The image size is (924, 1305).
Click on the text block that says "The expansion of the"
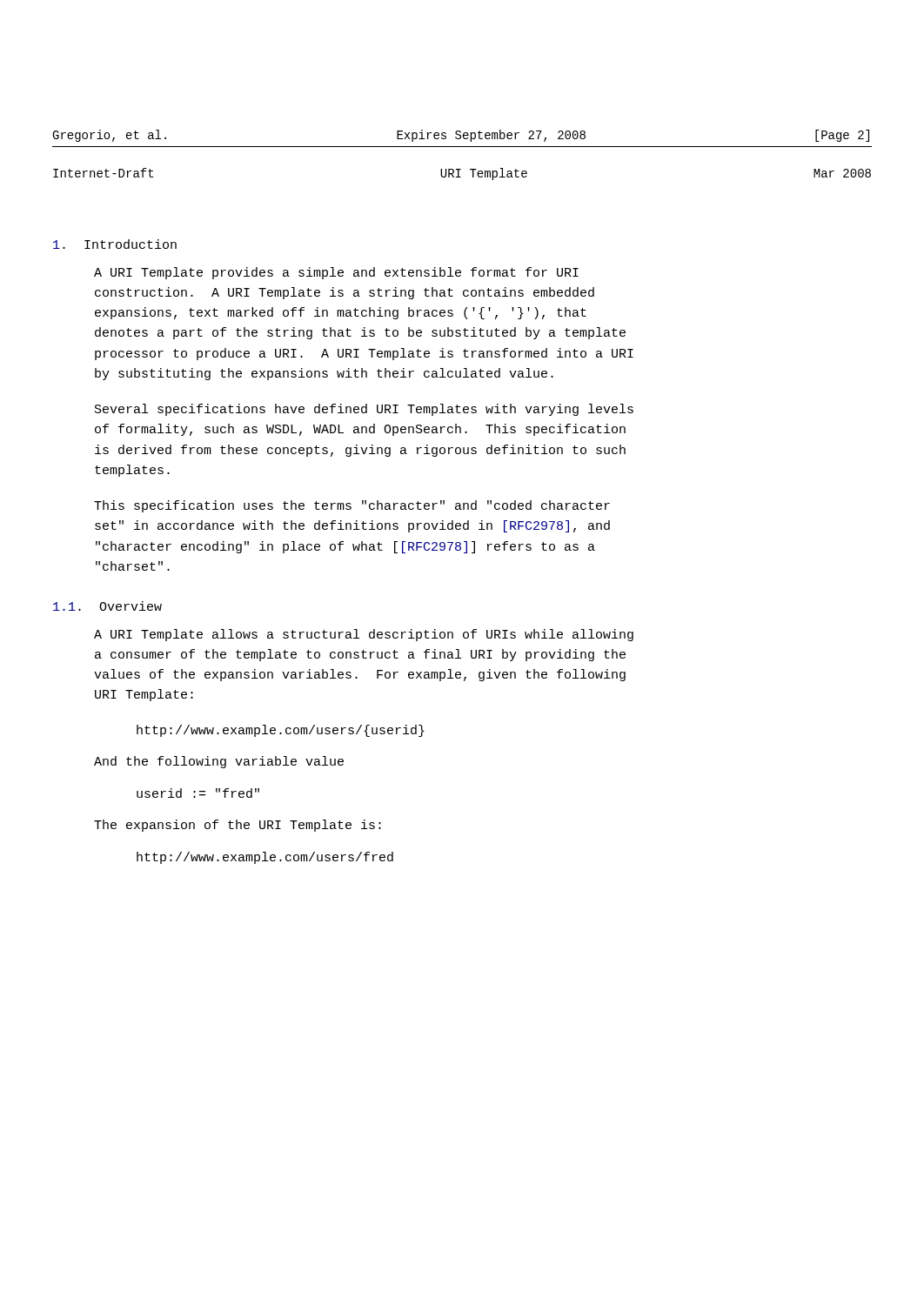[239, 826]
